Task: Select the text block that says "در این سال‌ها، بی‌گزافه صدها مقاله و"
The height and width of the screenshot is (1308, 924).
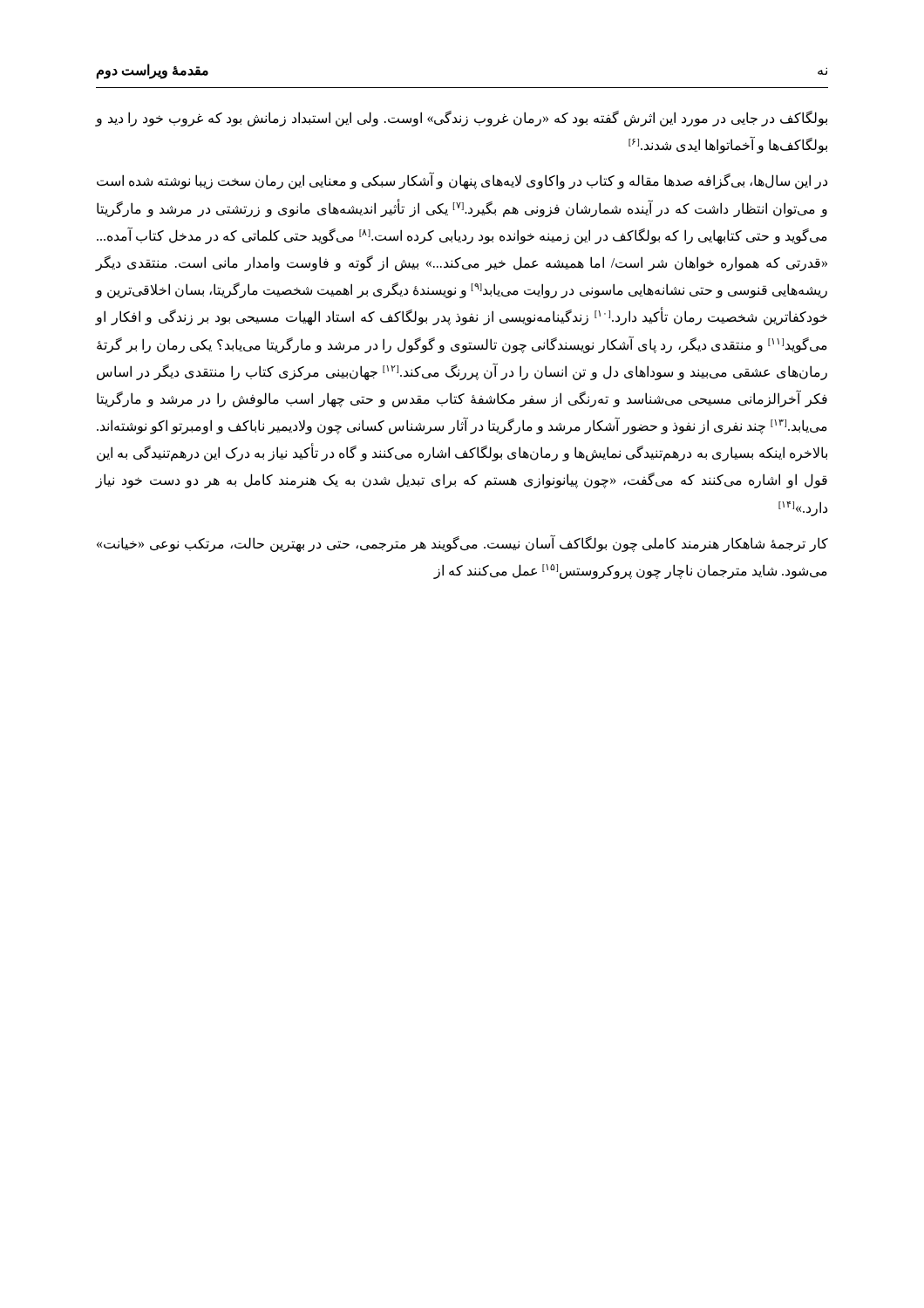Action: [462, 344]
